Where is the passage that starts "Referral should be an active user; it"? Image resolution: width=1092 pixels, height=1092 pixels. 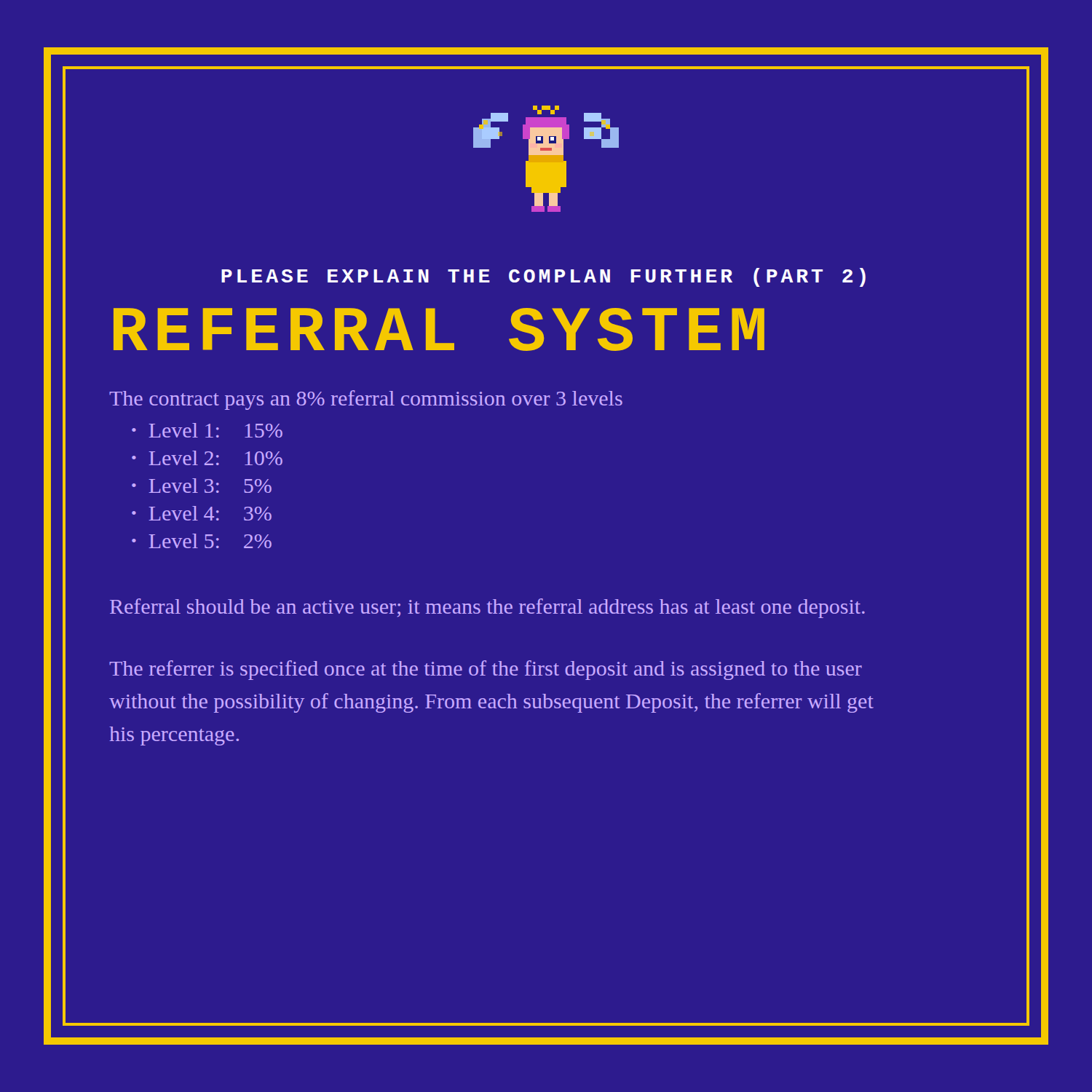coord(488,606)
